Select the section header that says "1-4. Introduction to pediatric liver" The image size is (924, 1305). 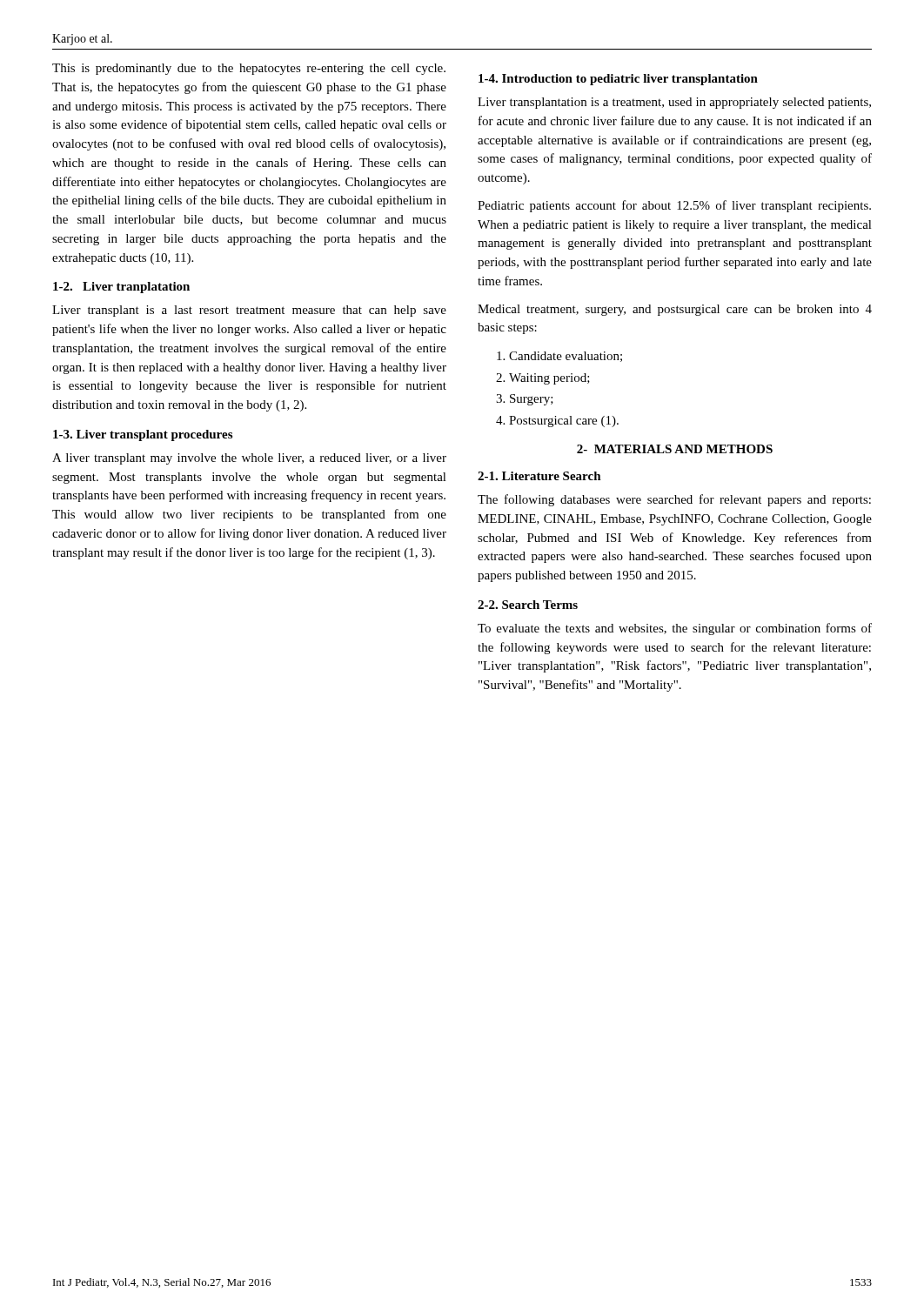pyautogui.click(x=675, y=79)
